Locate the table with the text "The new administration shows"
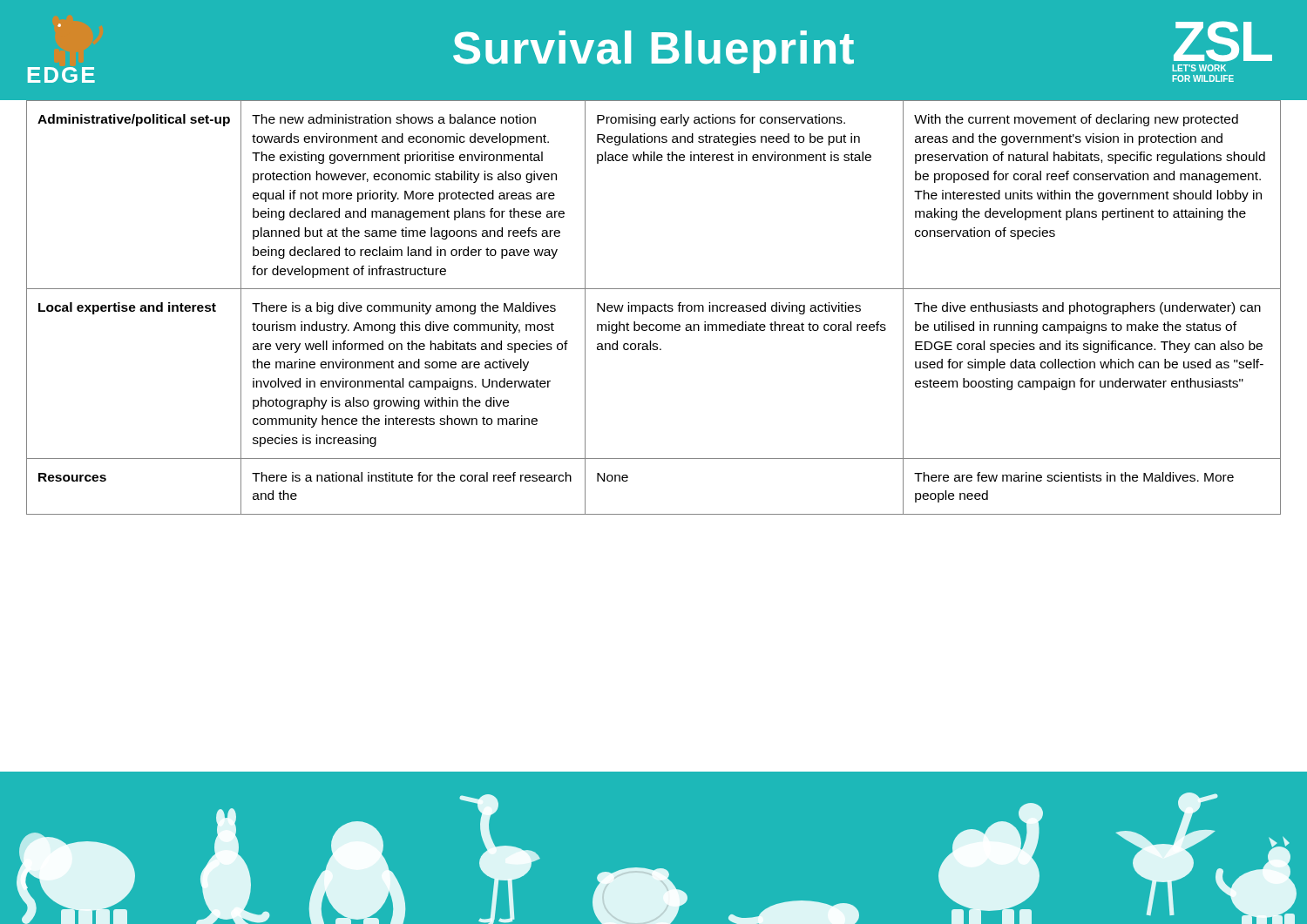1307x924 pixels. pyautogui.click(x=654, y=307)
